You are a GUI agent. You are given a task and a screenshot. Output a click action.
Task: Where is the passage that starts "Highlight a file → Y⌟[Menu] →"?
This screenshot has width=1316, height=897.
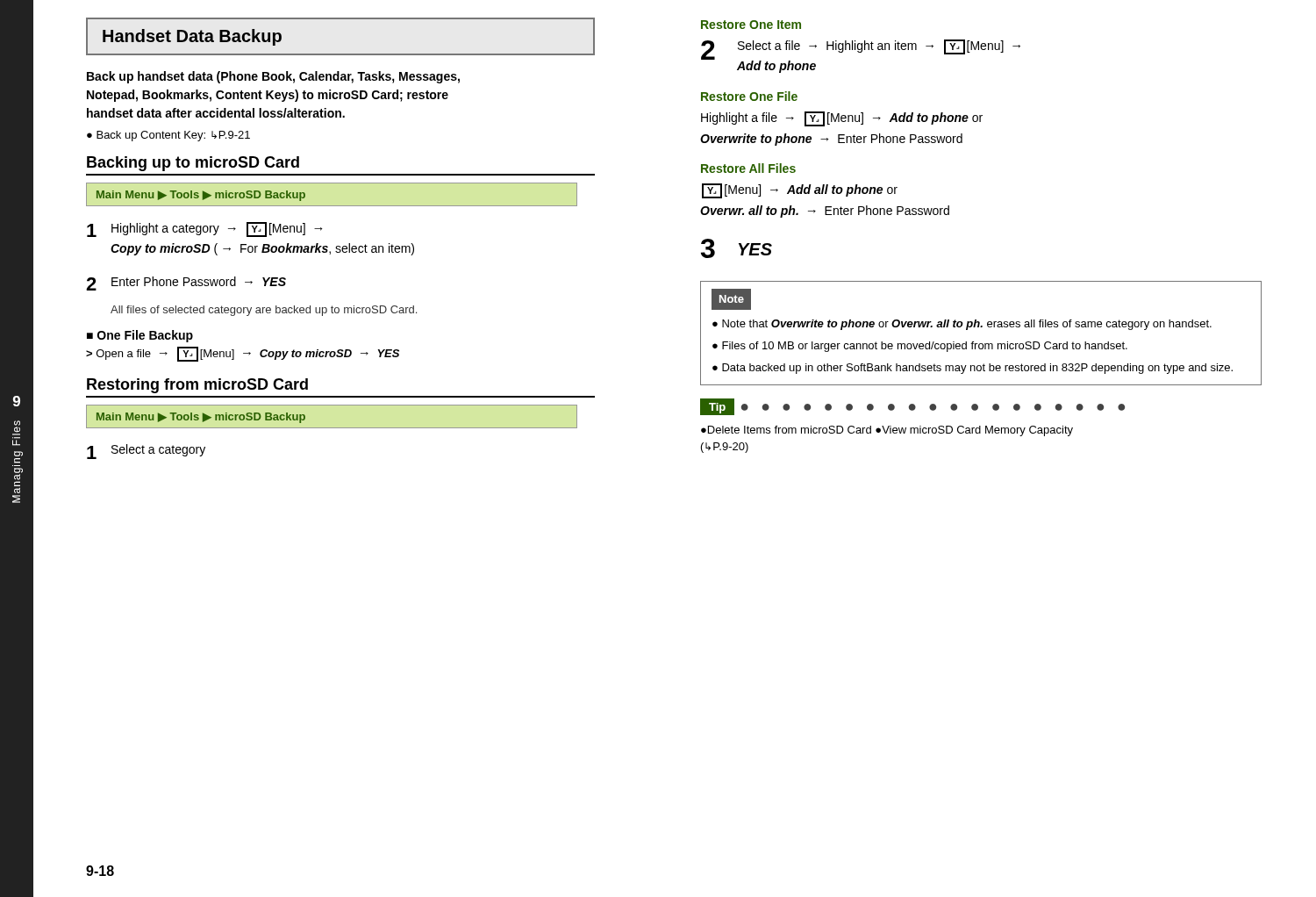point(841,128)
